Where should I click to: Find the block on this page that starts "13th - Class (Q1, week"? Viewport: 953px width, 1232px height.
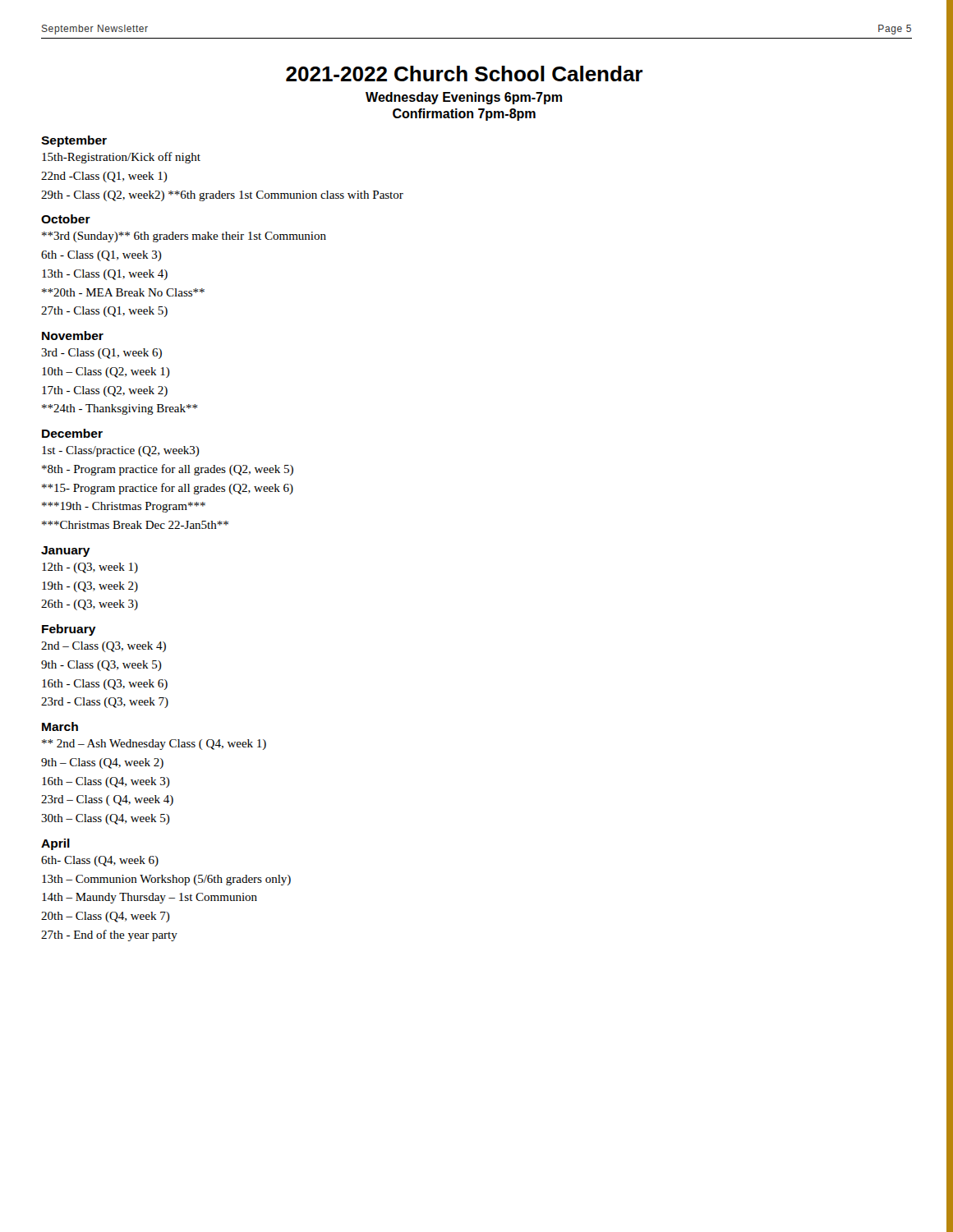coord(104,273)
